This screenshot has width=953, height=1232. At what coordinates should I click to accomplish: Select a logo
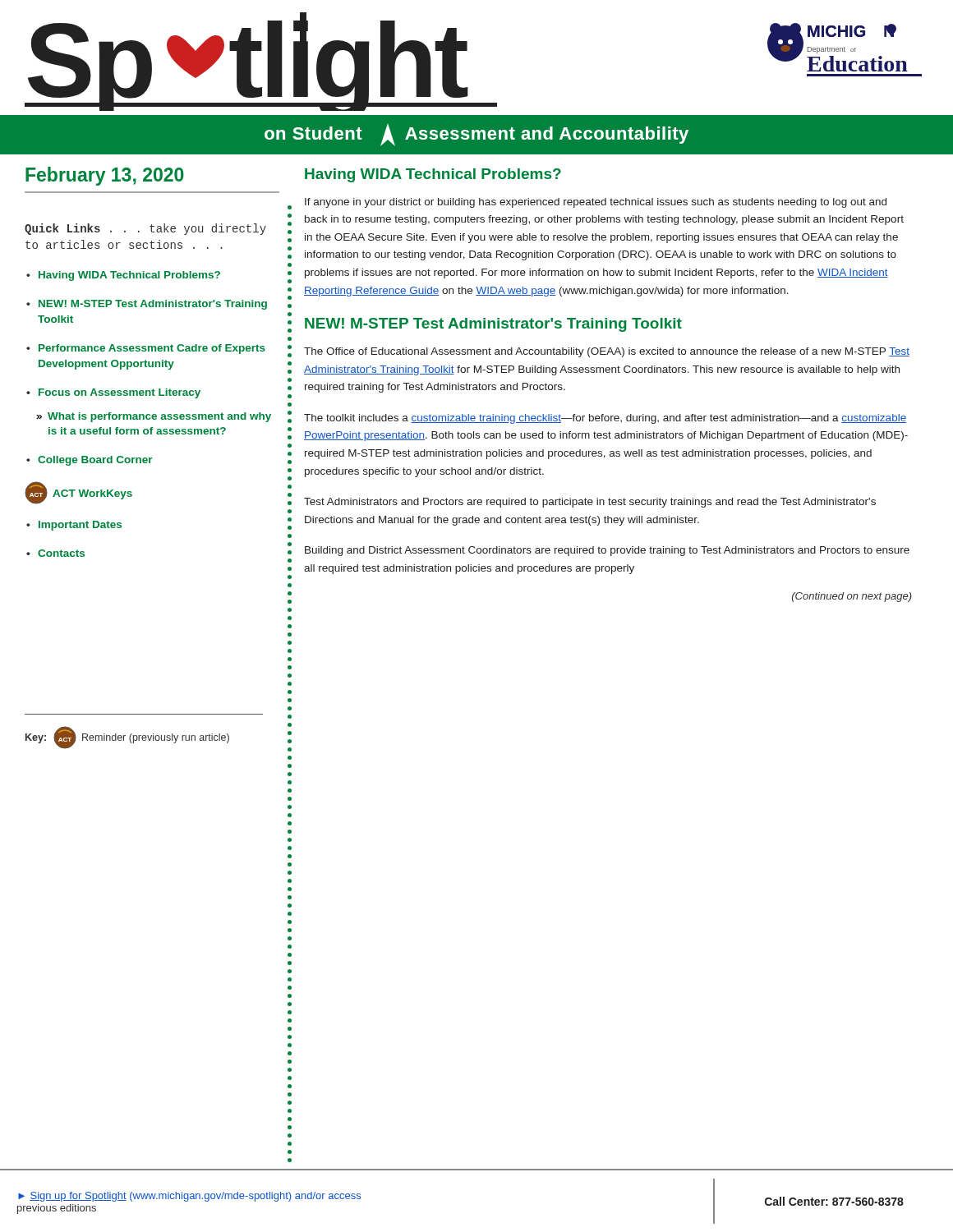click(x=476, y=72)
